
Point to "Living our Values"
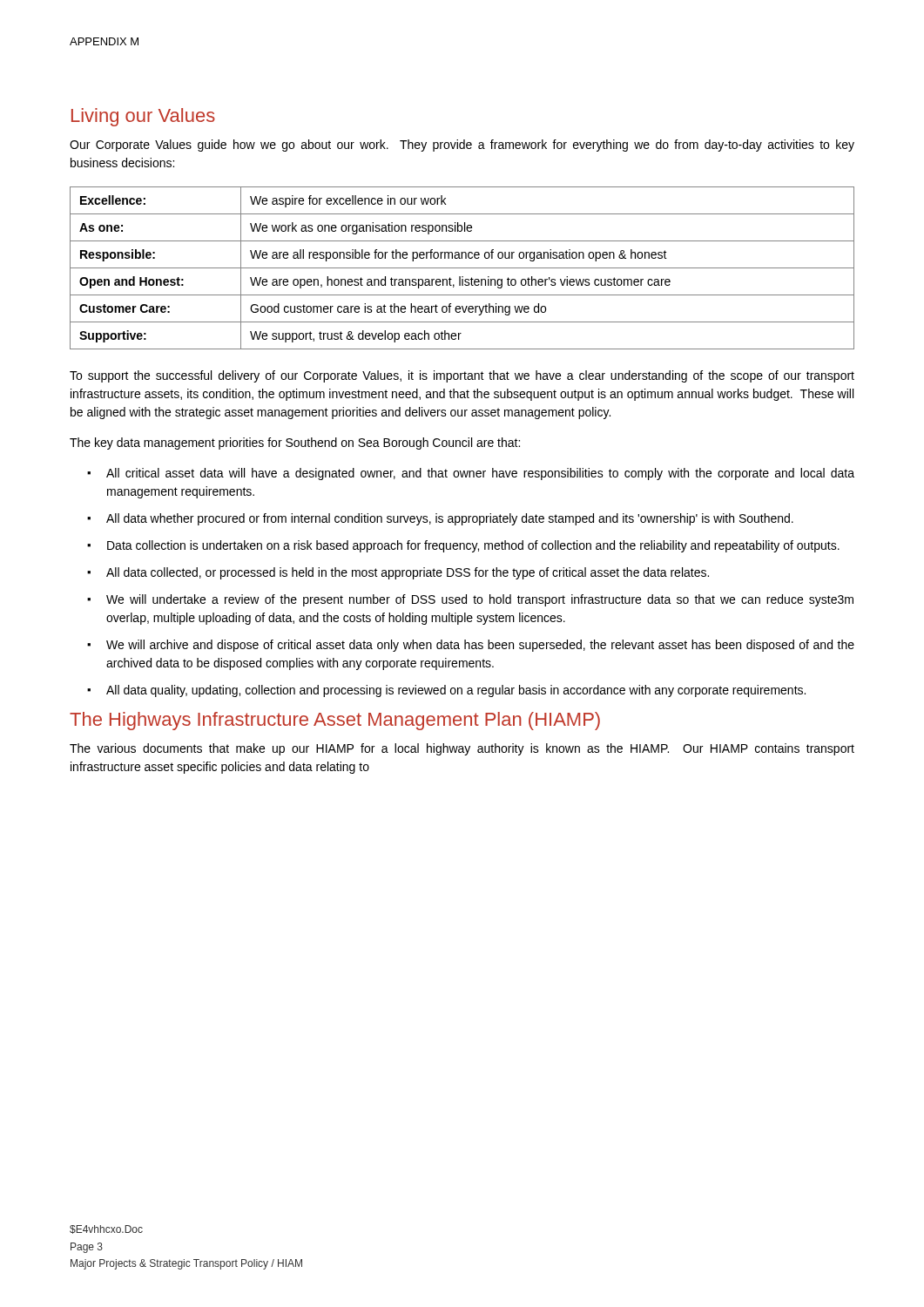tap(143, 117)
